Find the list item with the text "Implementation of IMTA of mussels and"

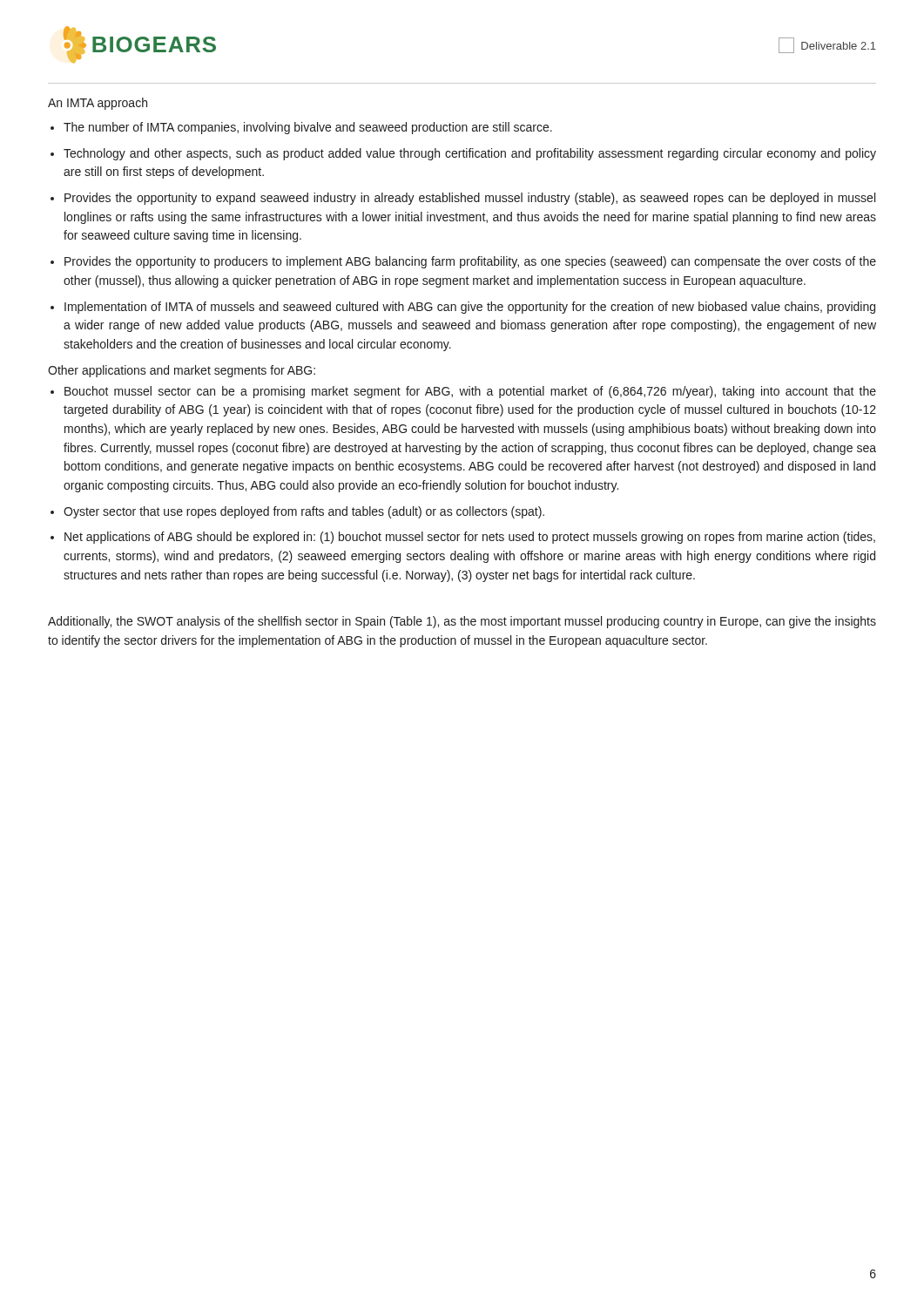pyautogui.click(x=470, y=325)
